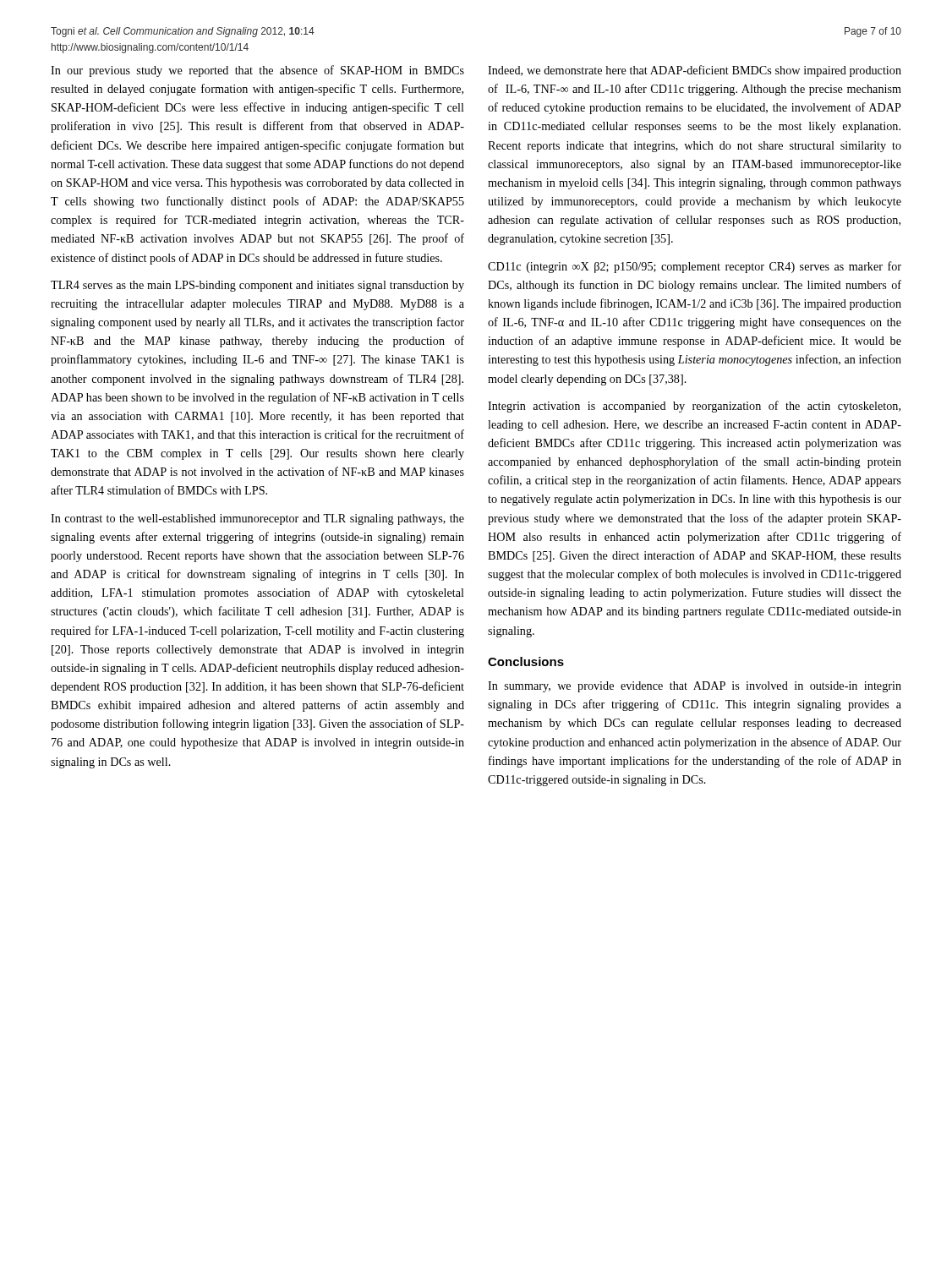952x1268 pixels.
Task: Navigate to the region starting "CD11c (integrin ∞X"
Action: click(x=695, y=322)
